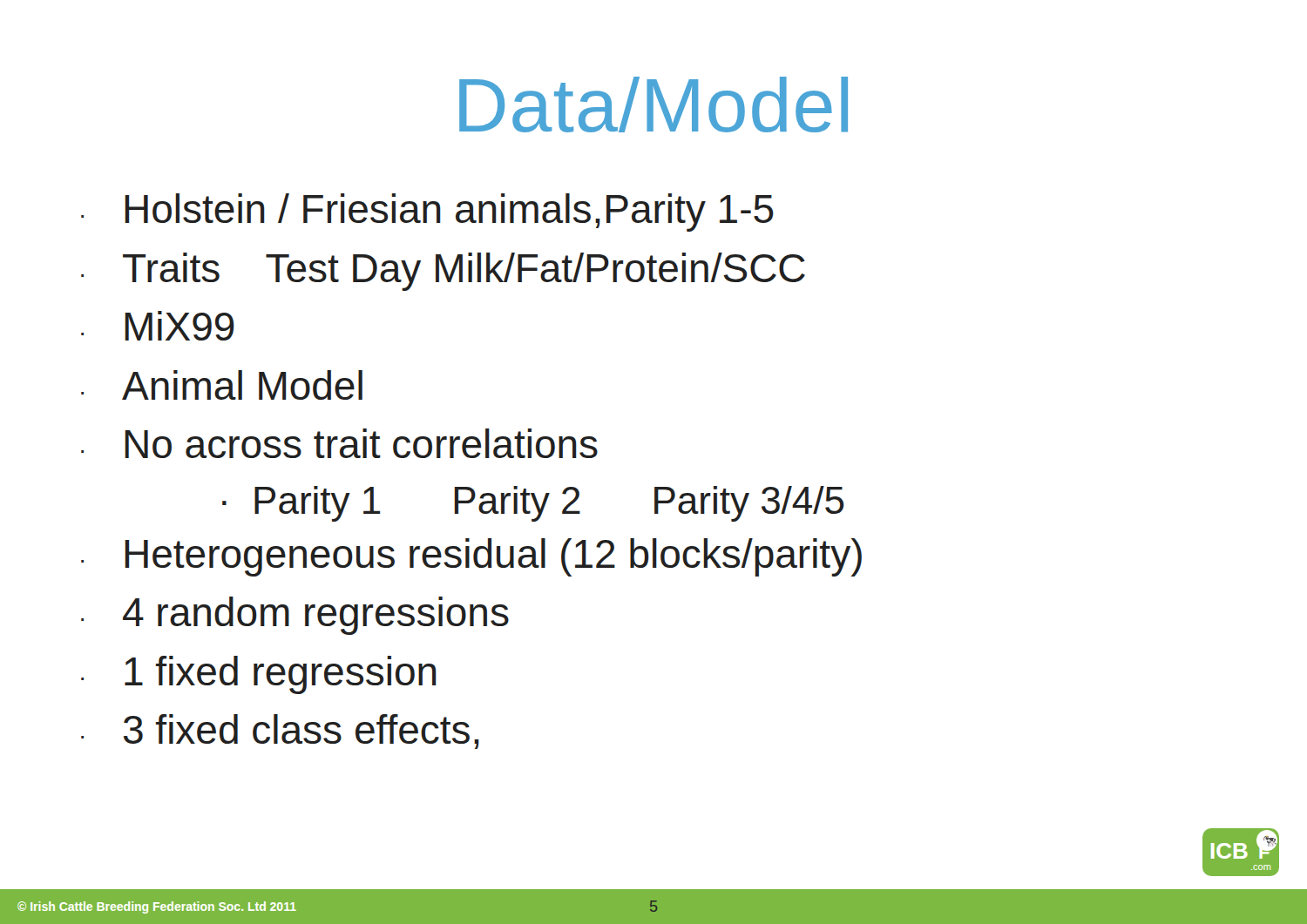The image size is (1307, 924).
Task: Find the region starting "· Parity 1"
Action: pyautogui.click(x=532, y=500)
